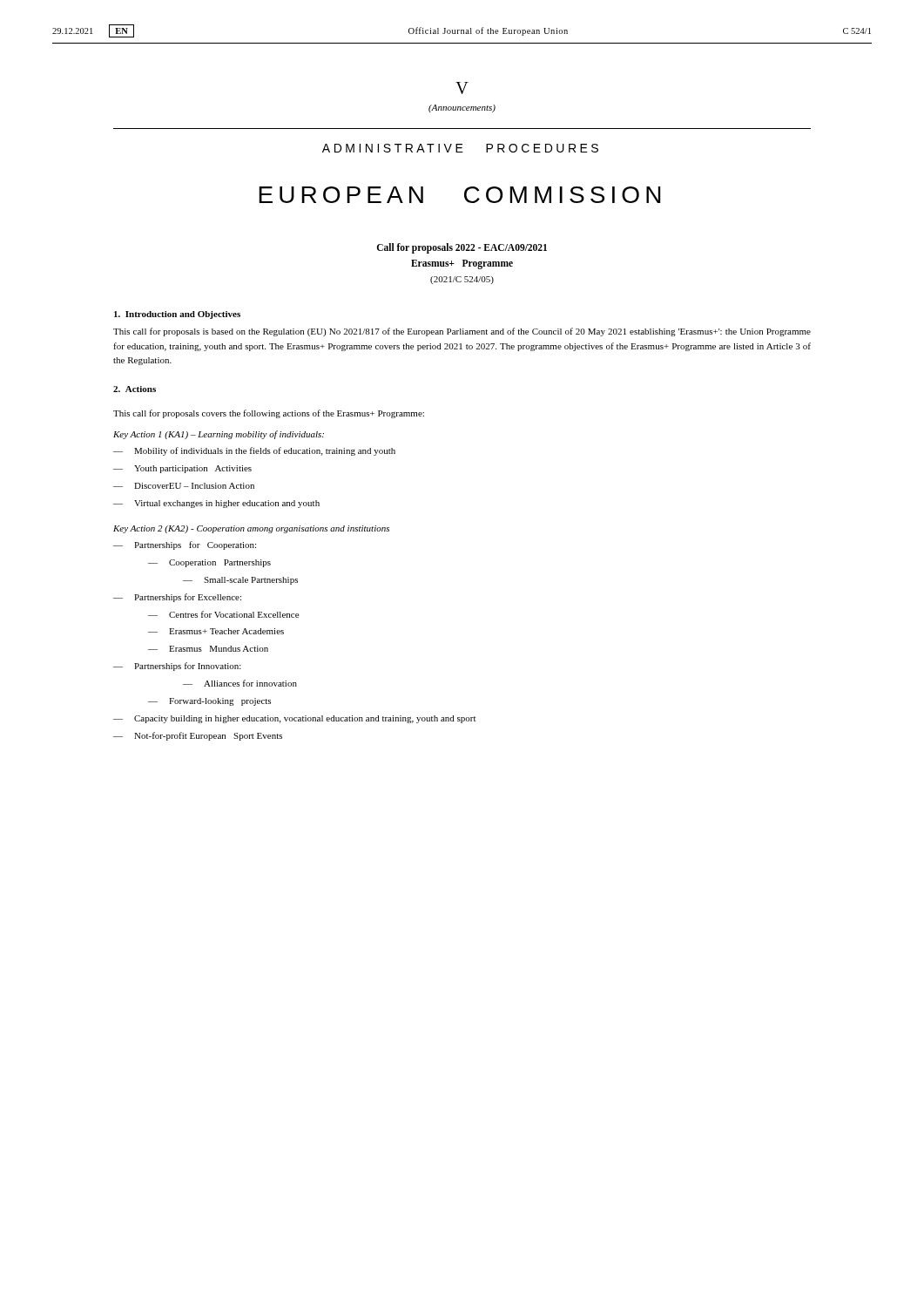Point to the region starting "1. Introduction and Objectives"
This screenshot has height=1307, width=924.
pyautogui.click(x=177, y=314)
